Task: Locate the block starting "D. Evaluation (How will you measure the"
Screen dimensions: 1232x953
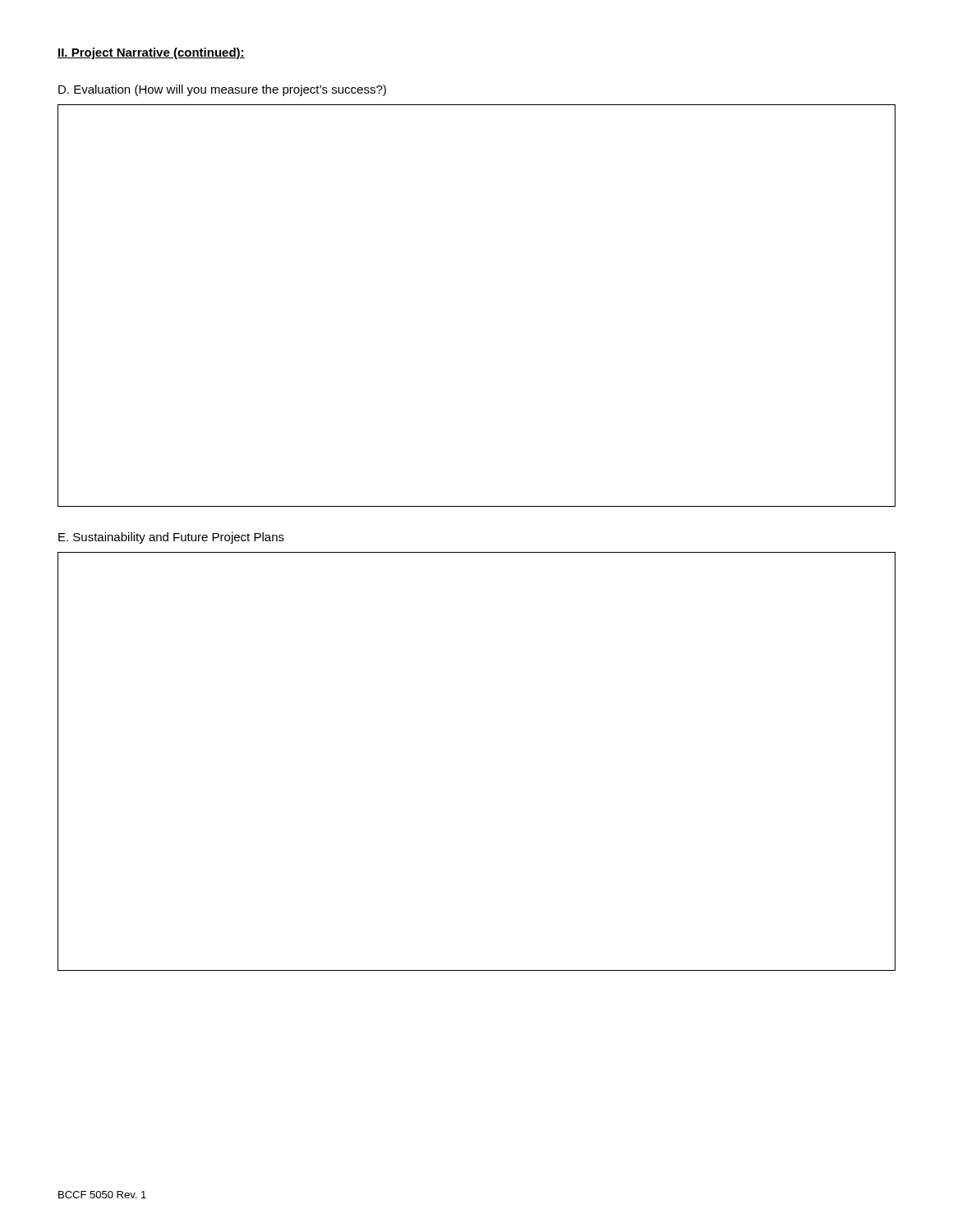Action: point(222,89)
